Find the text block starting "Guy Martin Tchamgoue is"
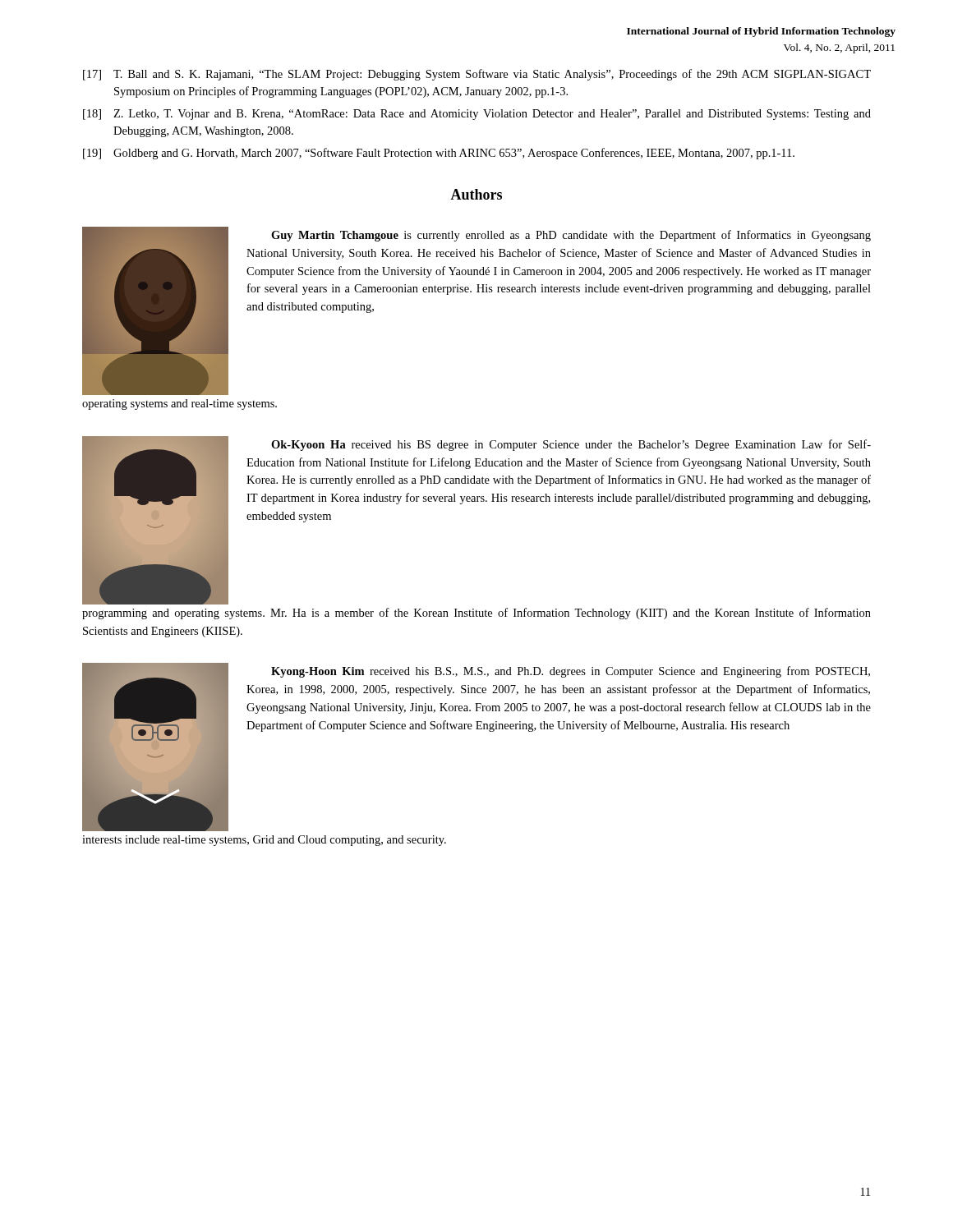Screen dimensions: 1232x953 [476, 271]
